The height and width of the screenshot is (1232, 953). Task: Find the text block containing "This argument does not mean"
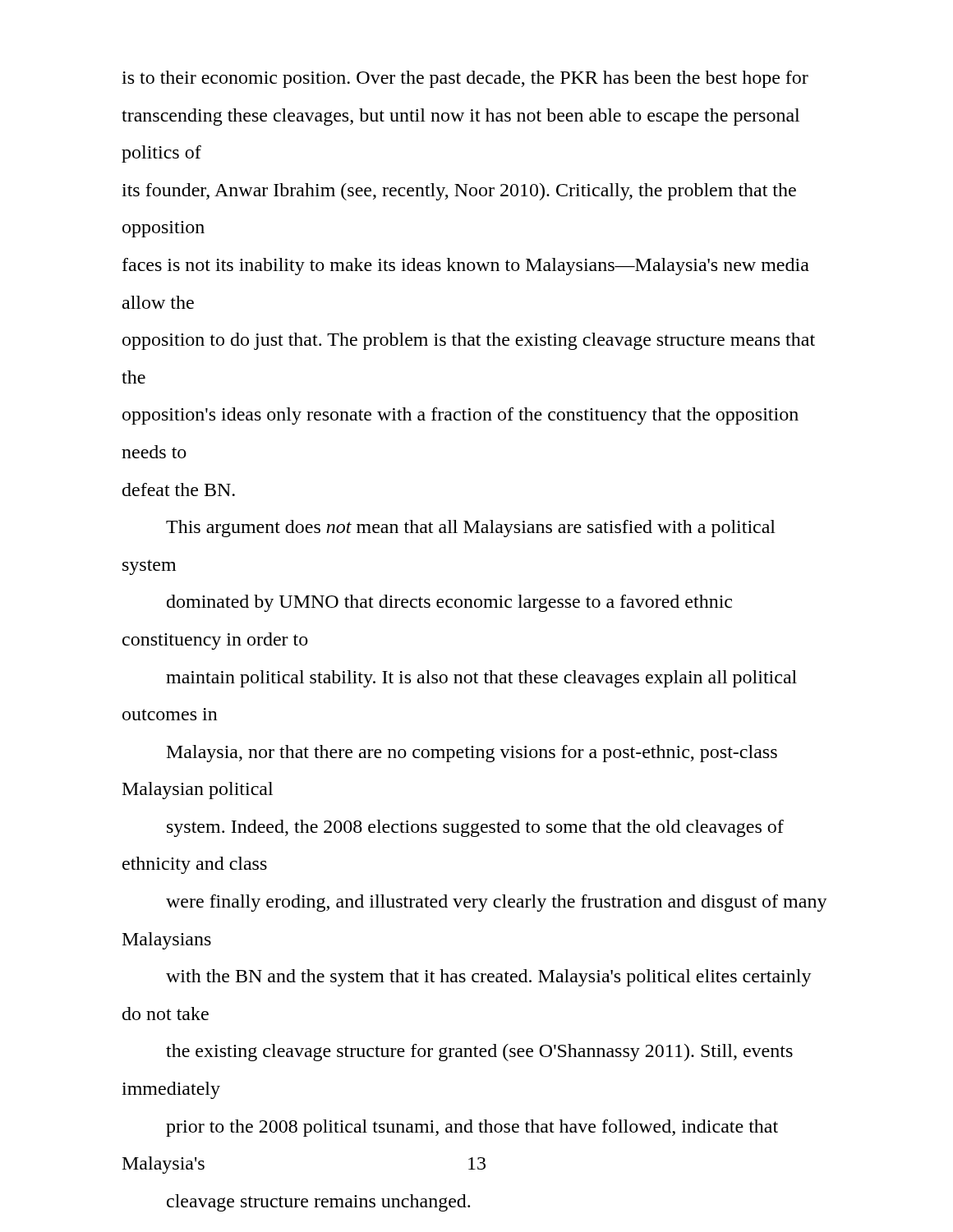471,529
